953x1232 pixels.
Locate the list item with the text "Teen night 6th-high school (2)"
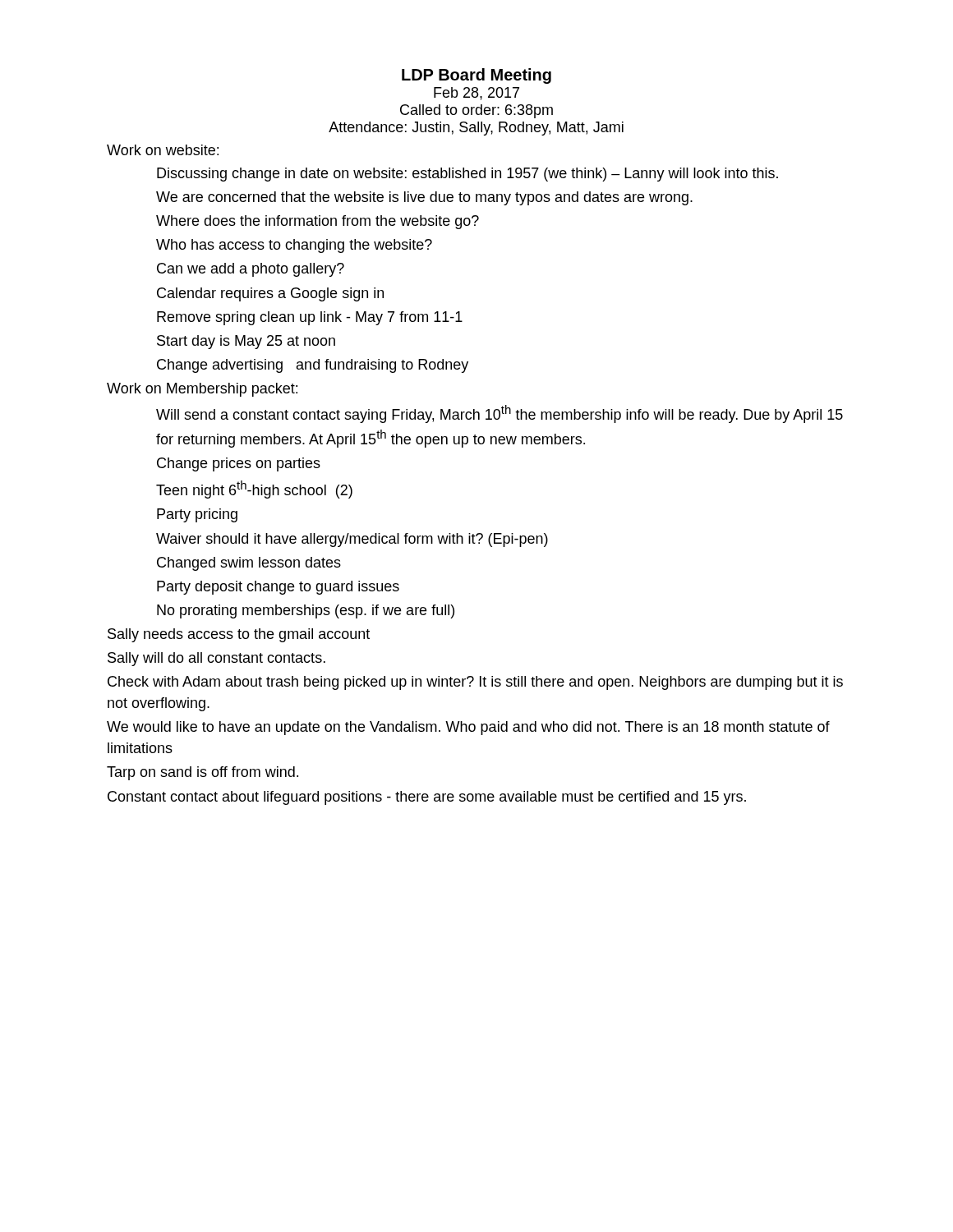pos(254,490)
